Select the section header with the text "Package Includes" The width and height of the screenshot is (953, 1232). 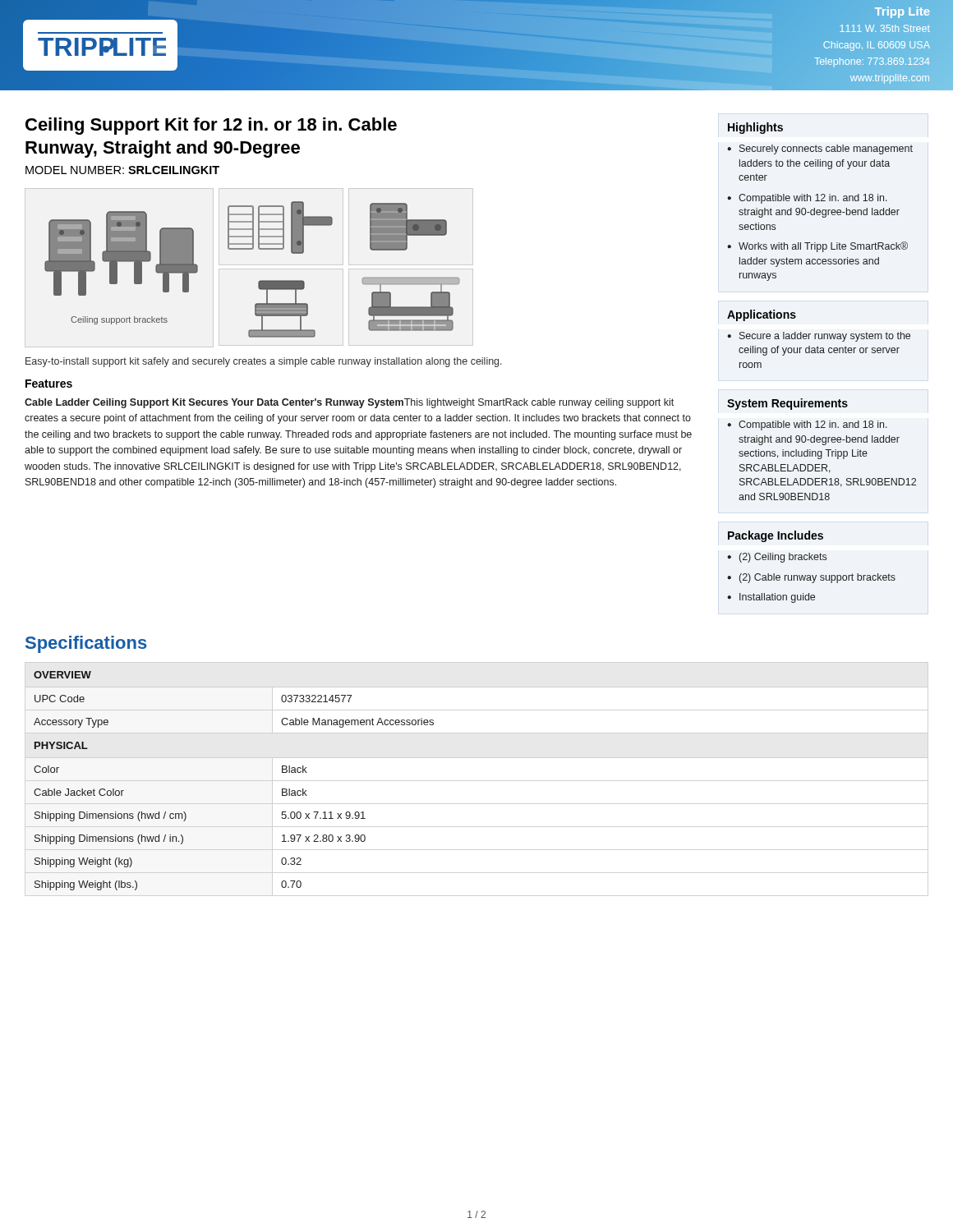(775, 535)
